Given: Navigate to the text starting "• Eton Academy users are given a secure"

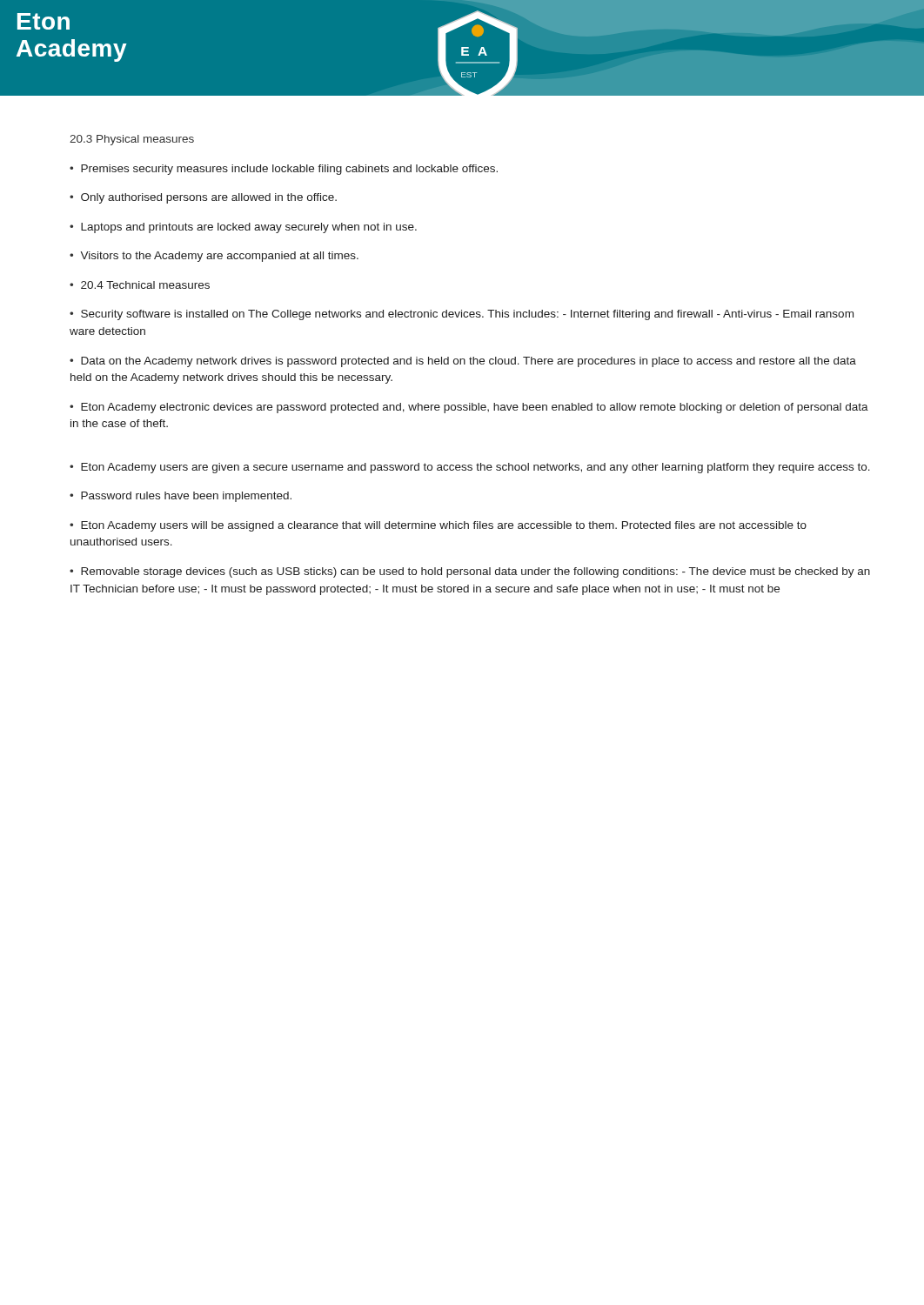Looking at the screenshot, I should [470, 467].
